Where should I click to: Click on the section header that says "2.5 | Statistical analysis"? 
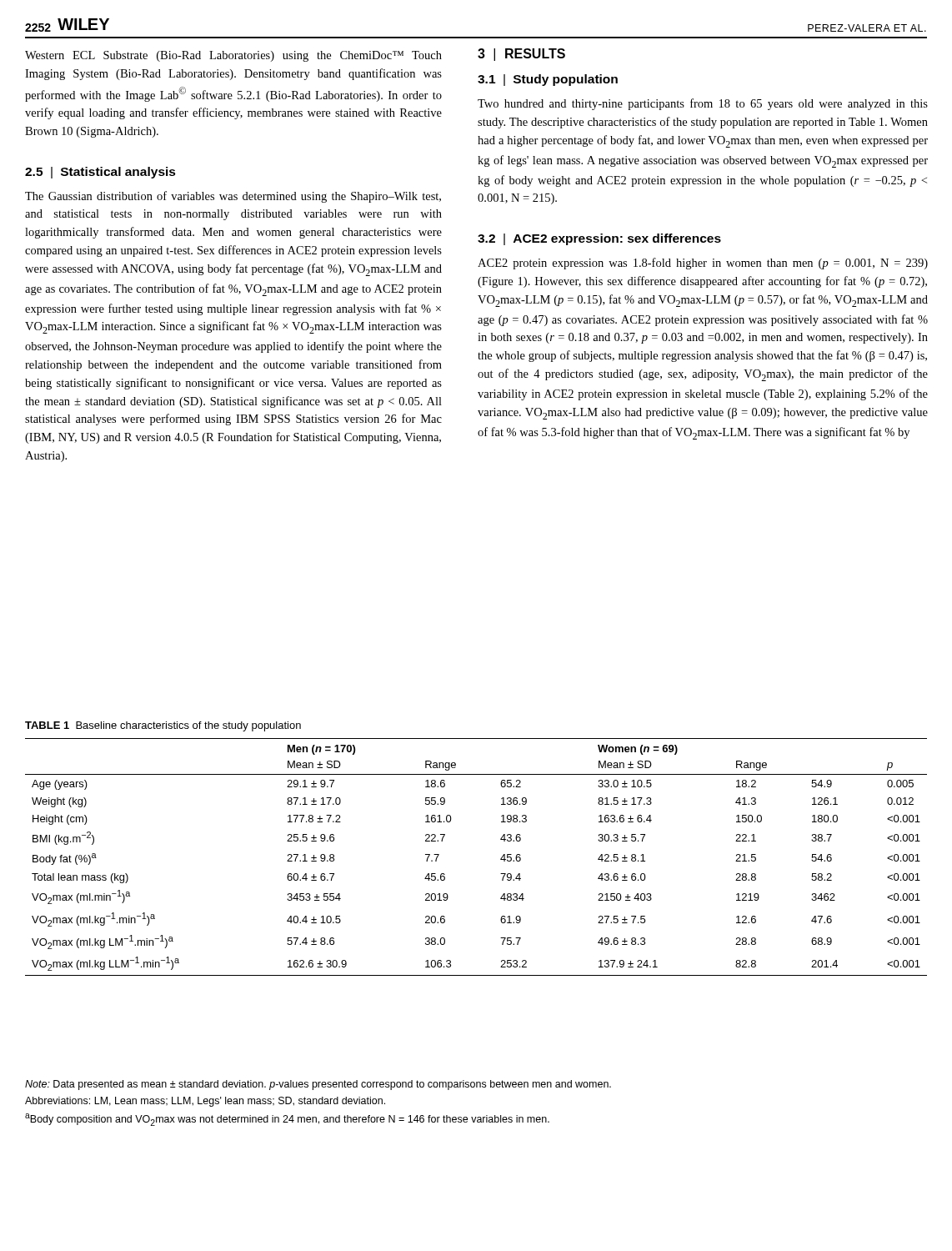coord(100,171)
